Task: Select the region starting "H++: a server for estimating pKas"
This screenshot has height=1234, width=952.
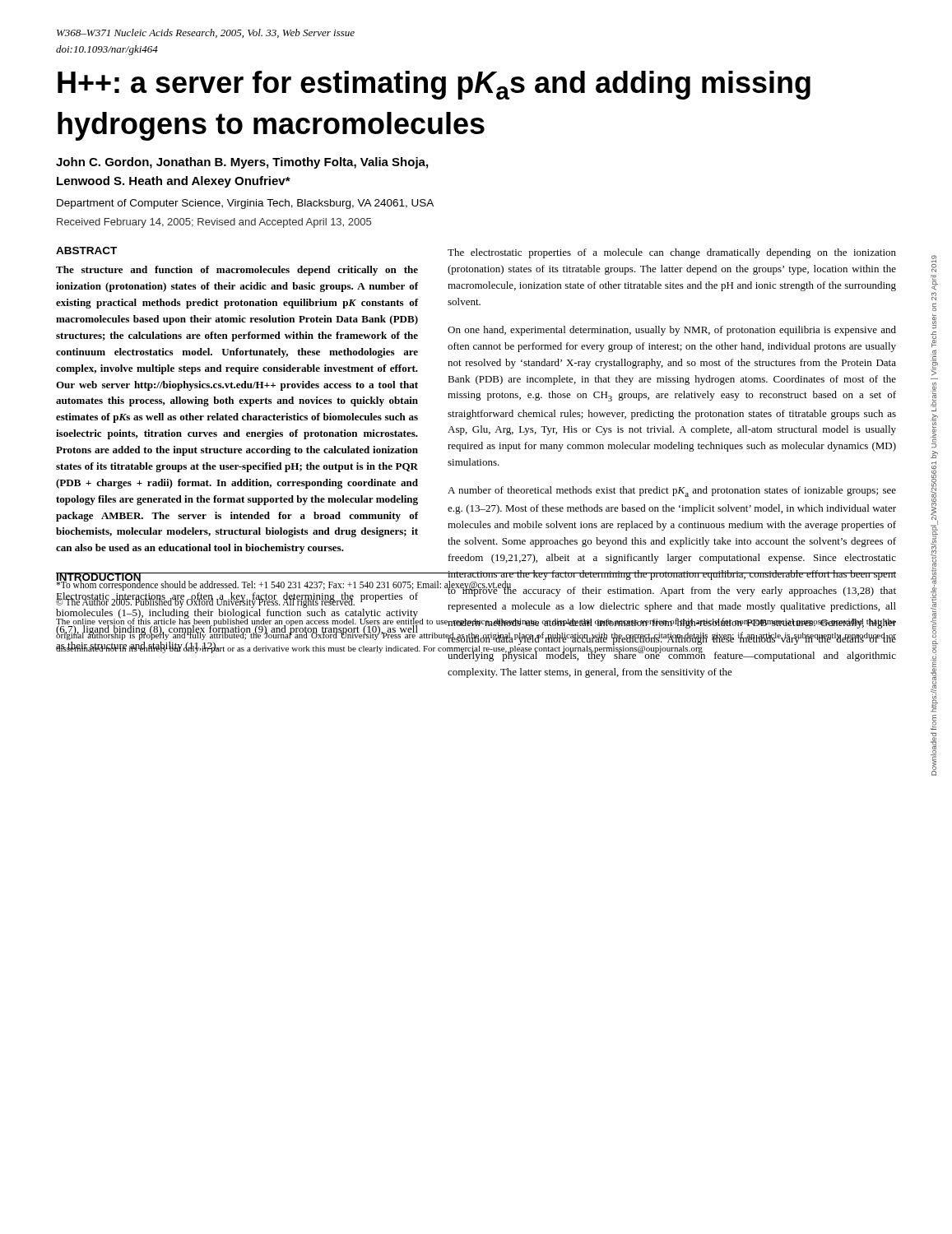Action: [434, 103]
